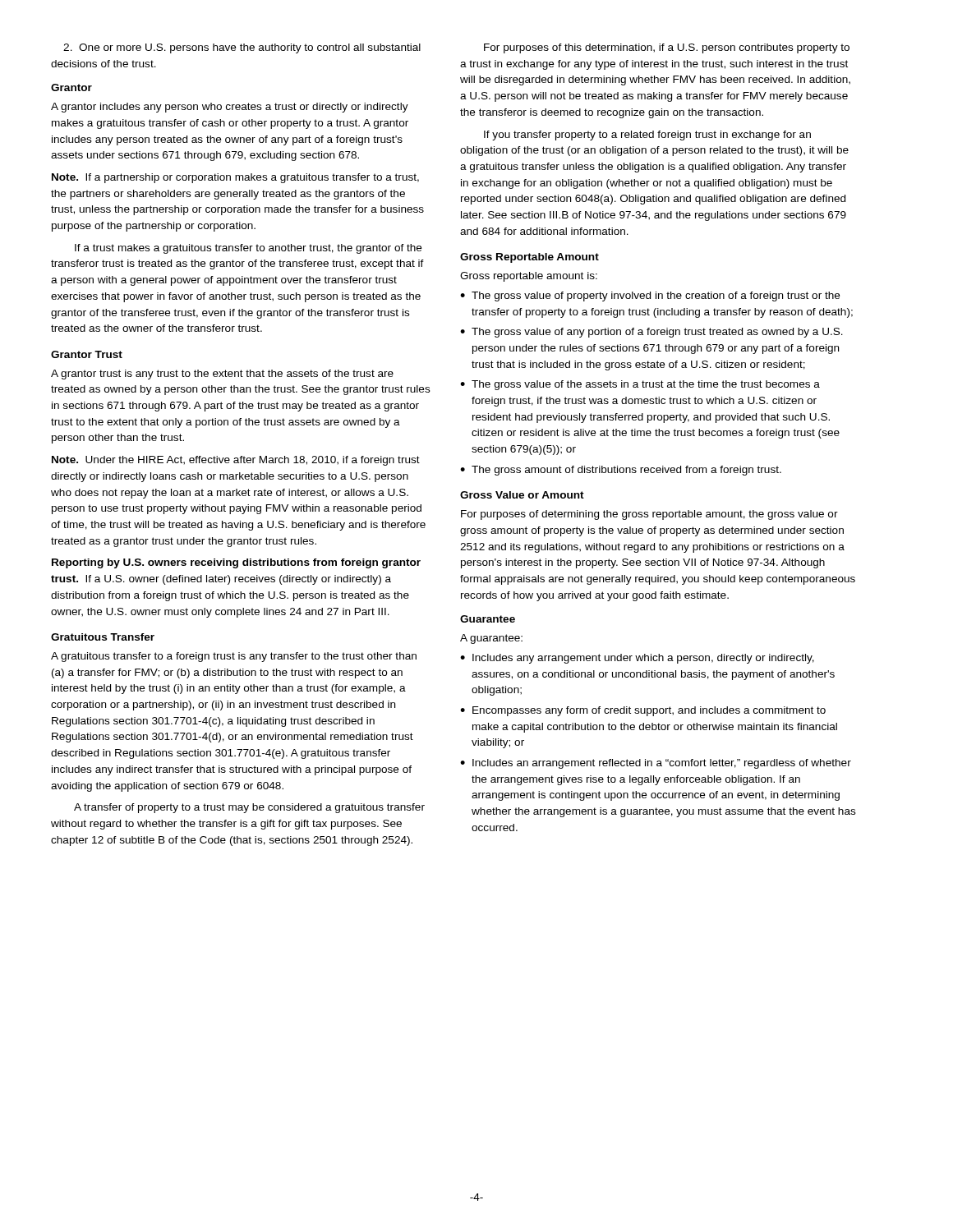
Task: Click on the text starting "If a trust makes a"
Action: coord(241,288)
